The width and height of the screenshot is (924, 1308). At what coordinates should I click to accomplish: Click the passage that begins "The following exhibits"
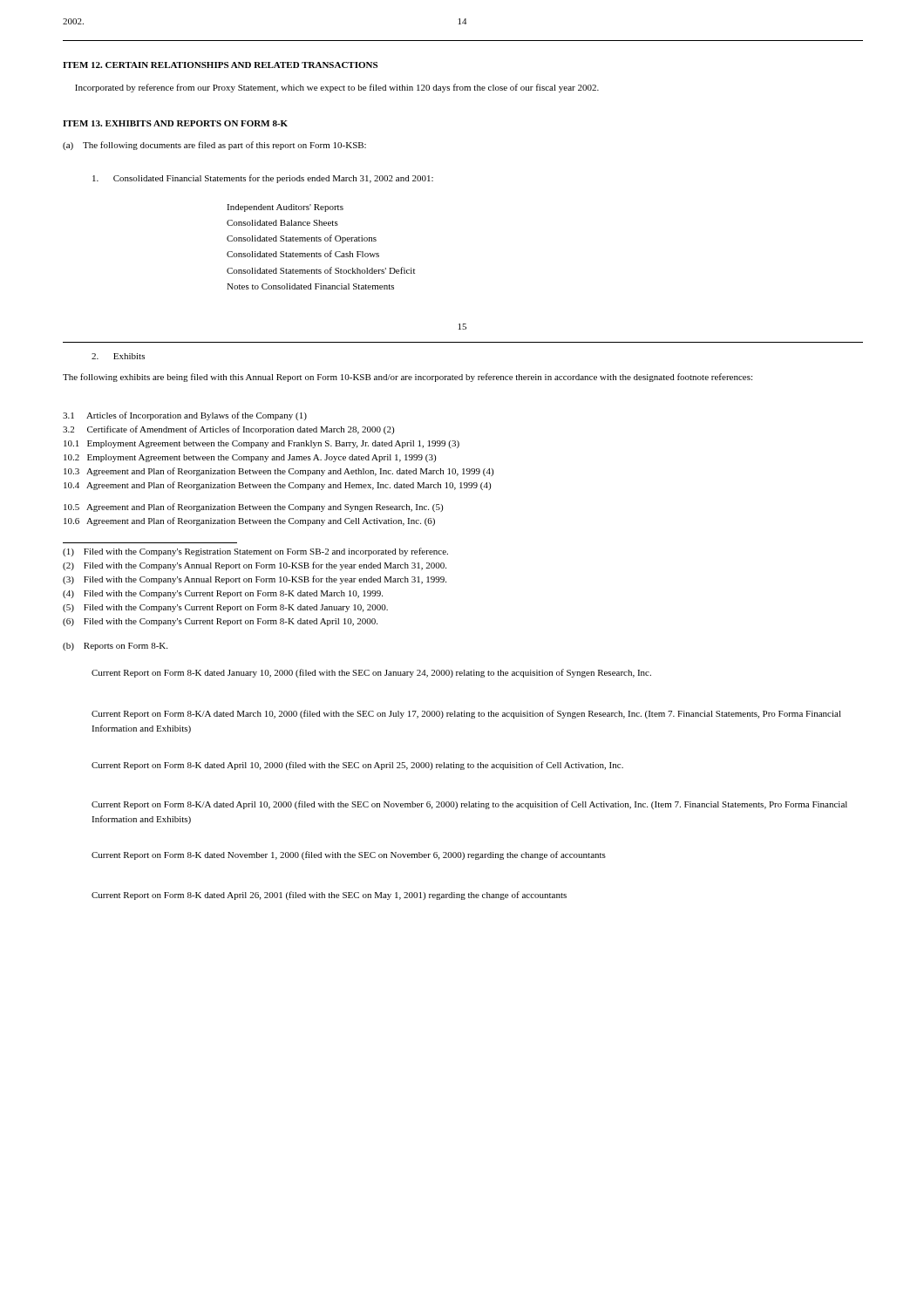coord(408,377)
